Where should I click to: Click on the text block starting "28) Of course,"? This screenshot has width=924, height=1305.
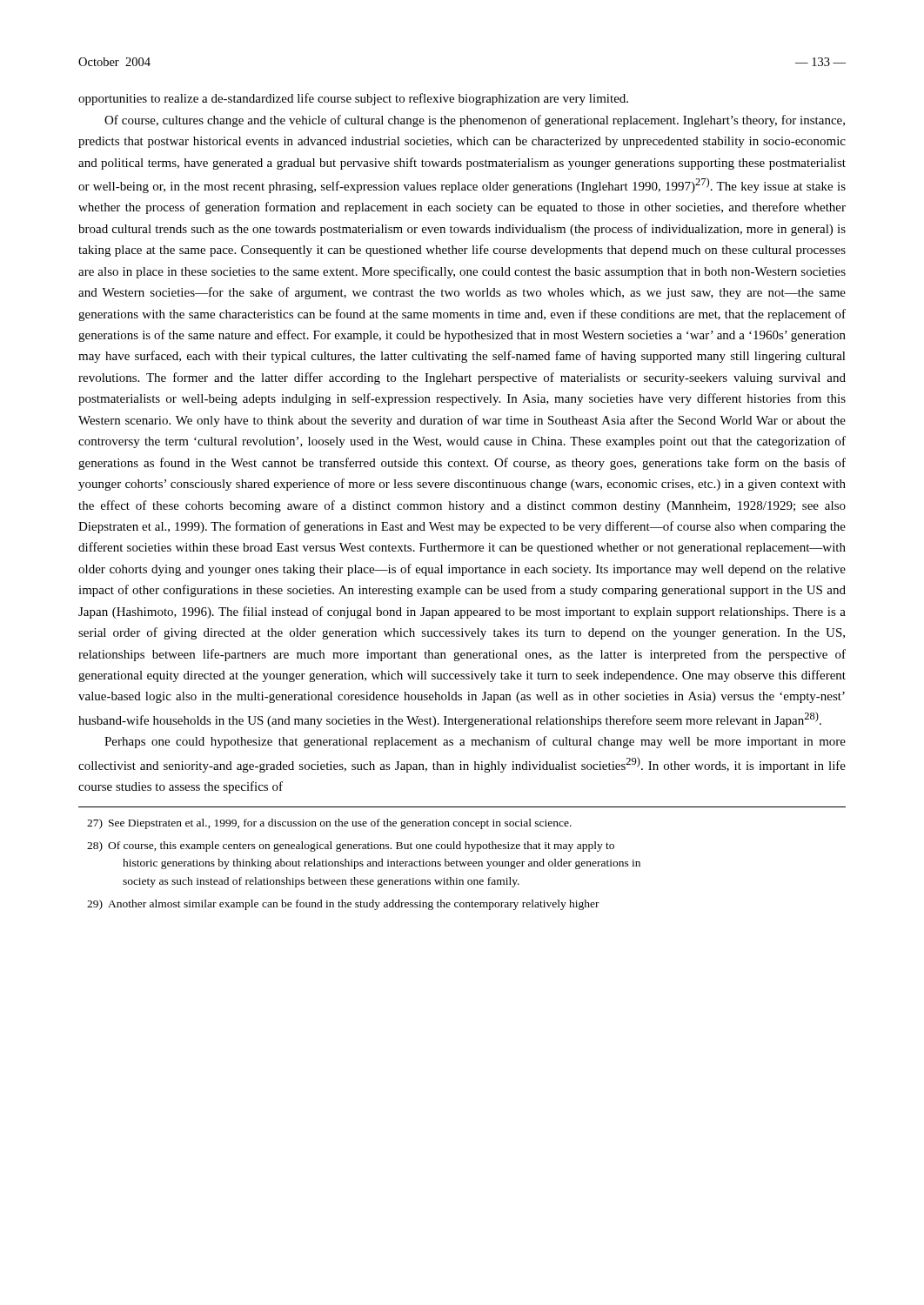tap(462, 864)
